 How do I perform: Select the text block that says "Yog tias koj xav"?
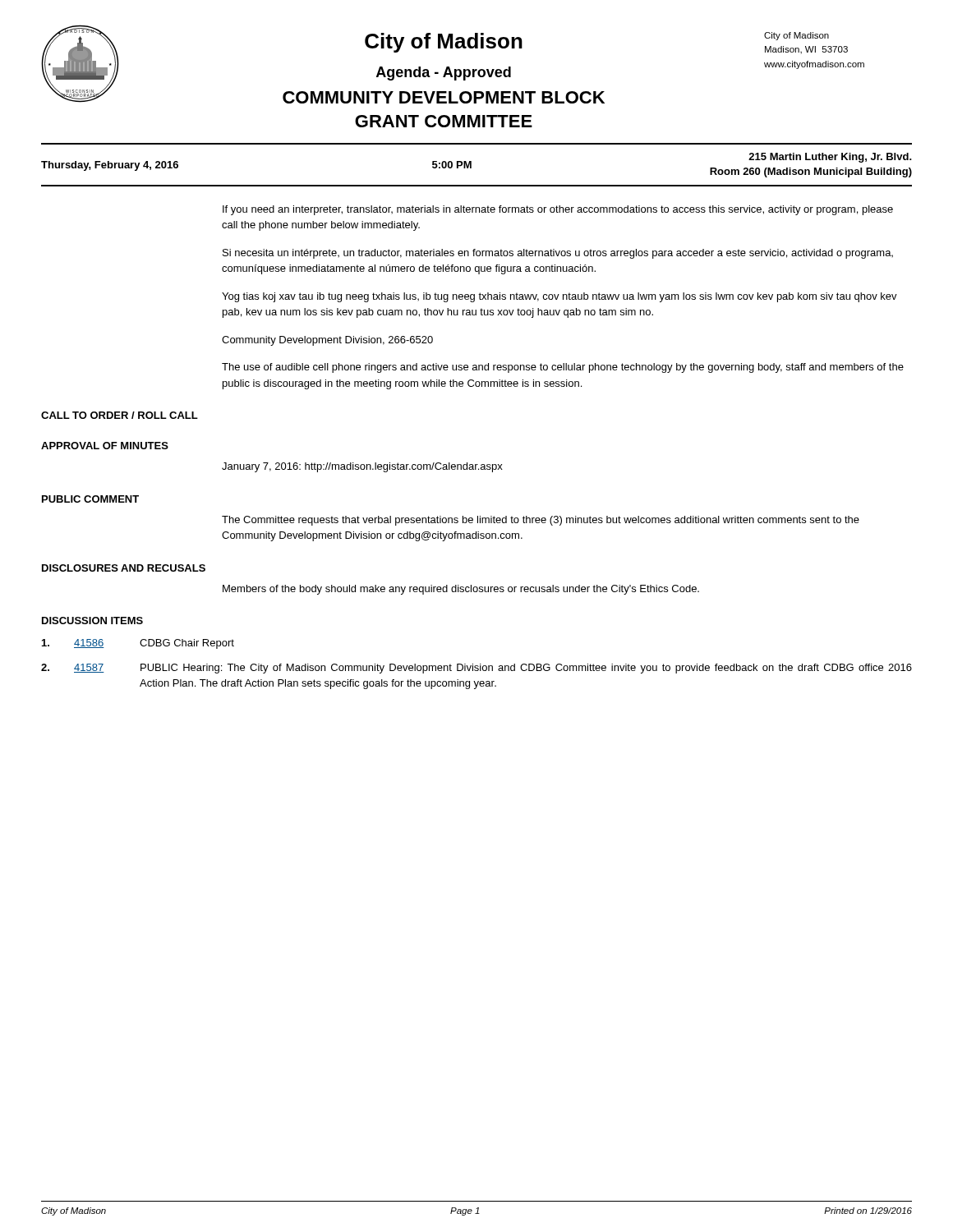coord(559,304)
